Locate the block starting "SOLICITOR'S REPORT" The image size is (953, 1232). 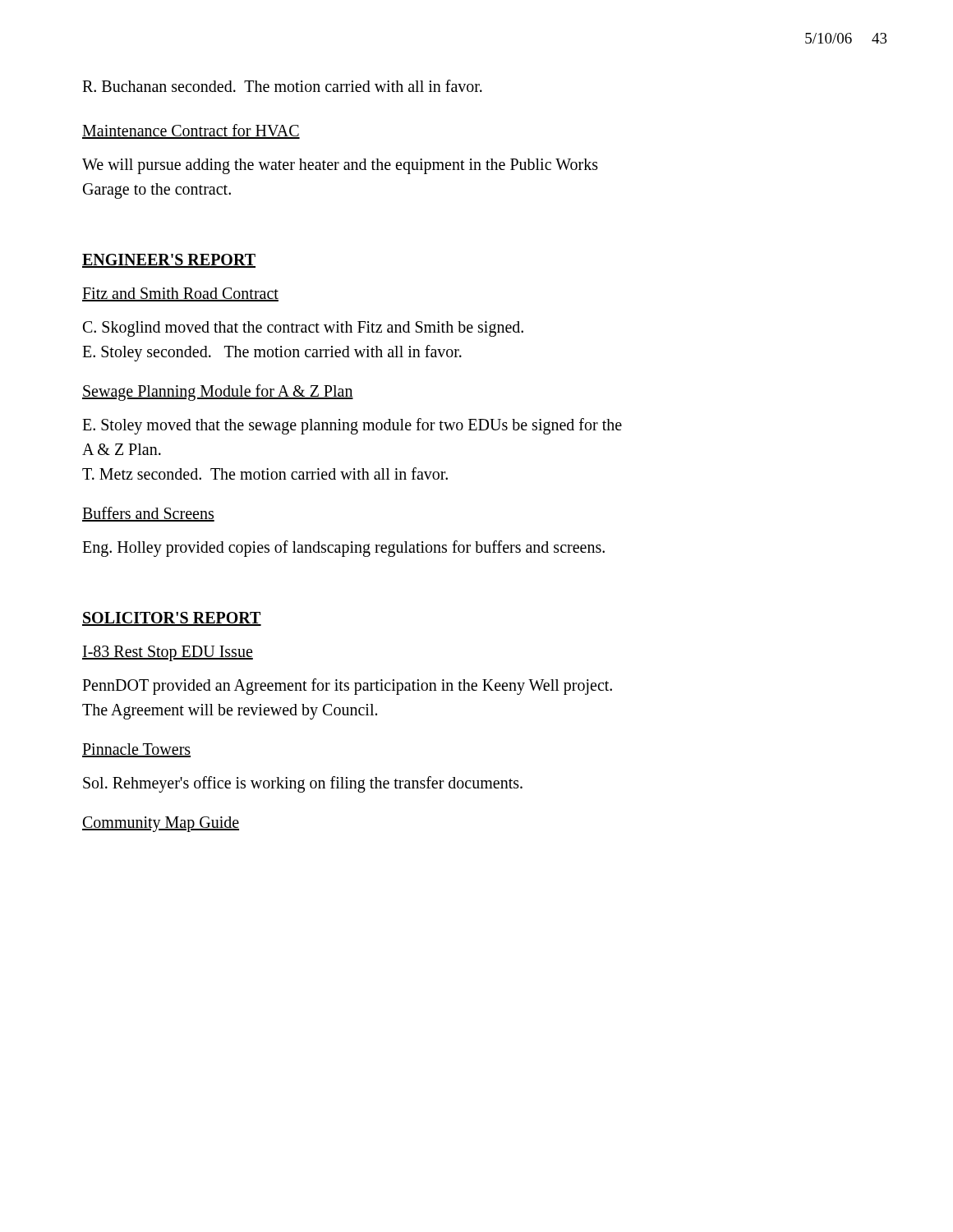click(171, 618)
